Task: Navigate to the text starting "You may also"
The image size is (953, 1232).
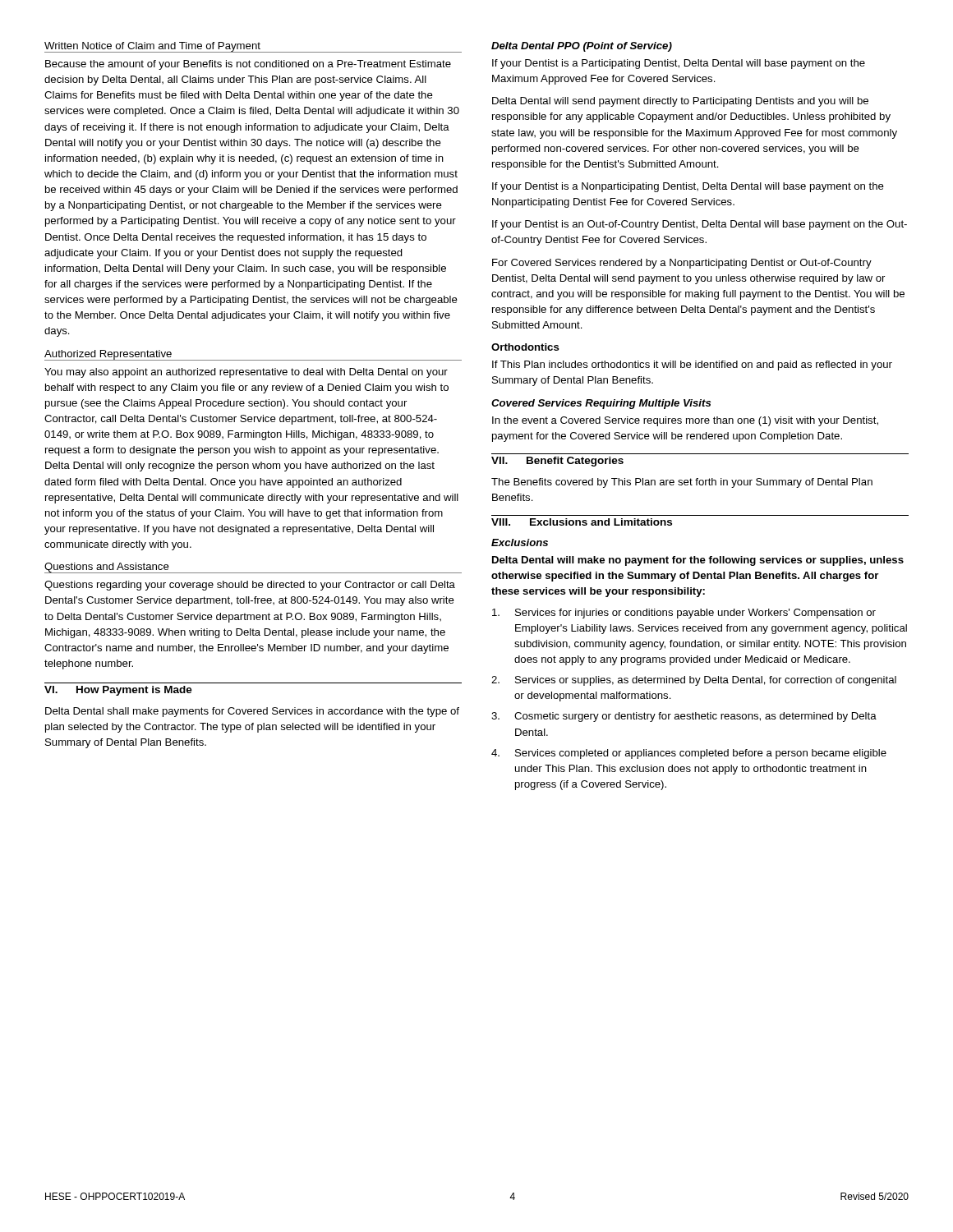Action: pyautogui.click(x=252, y=458)
